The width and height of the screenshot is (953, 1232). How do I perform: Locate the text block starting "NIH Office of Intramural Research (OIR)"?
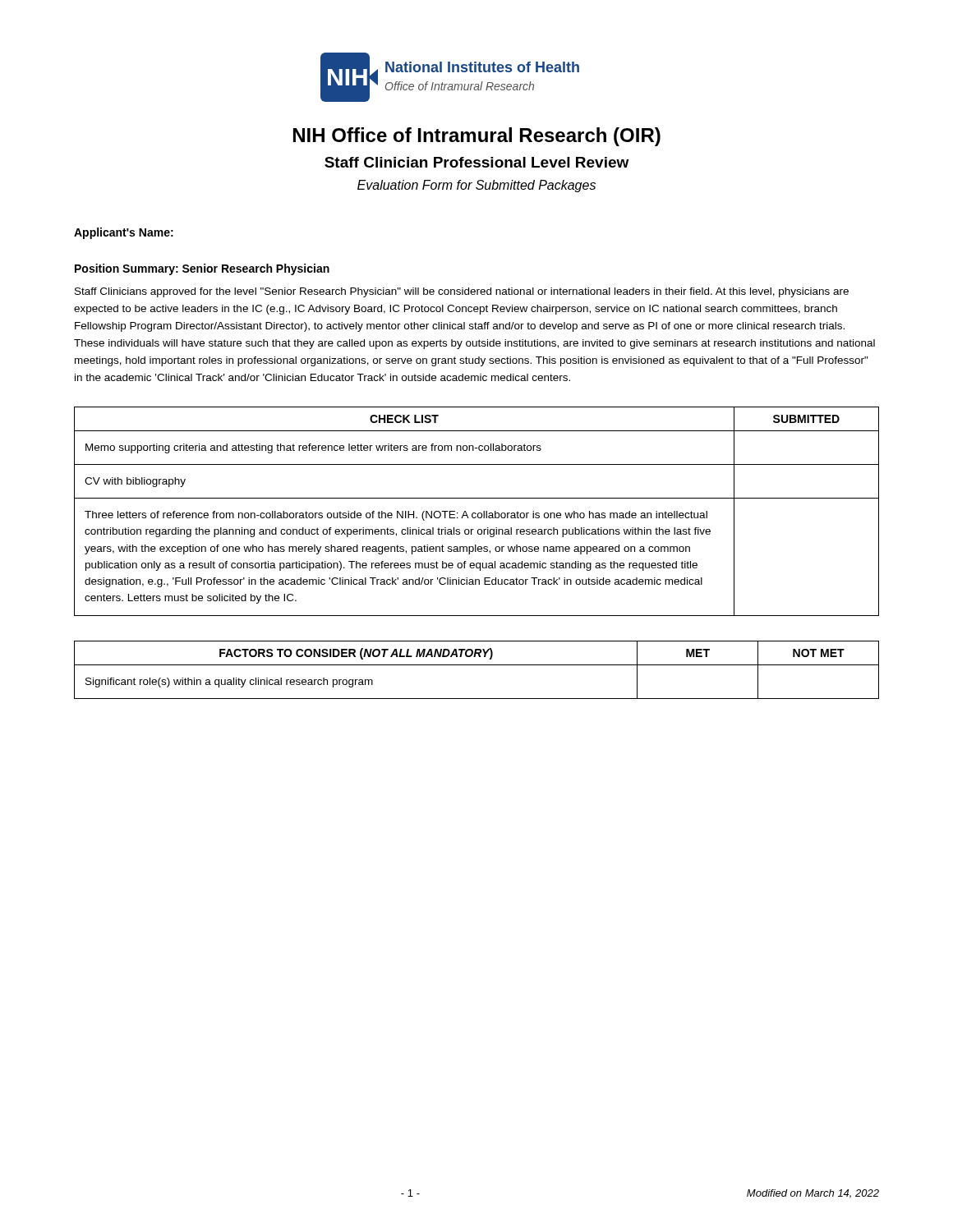[x=476, y=135]
